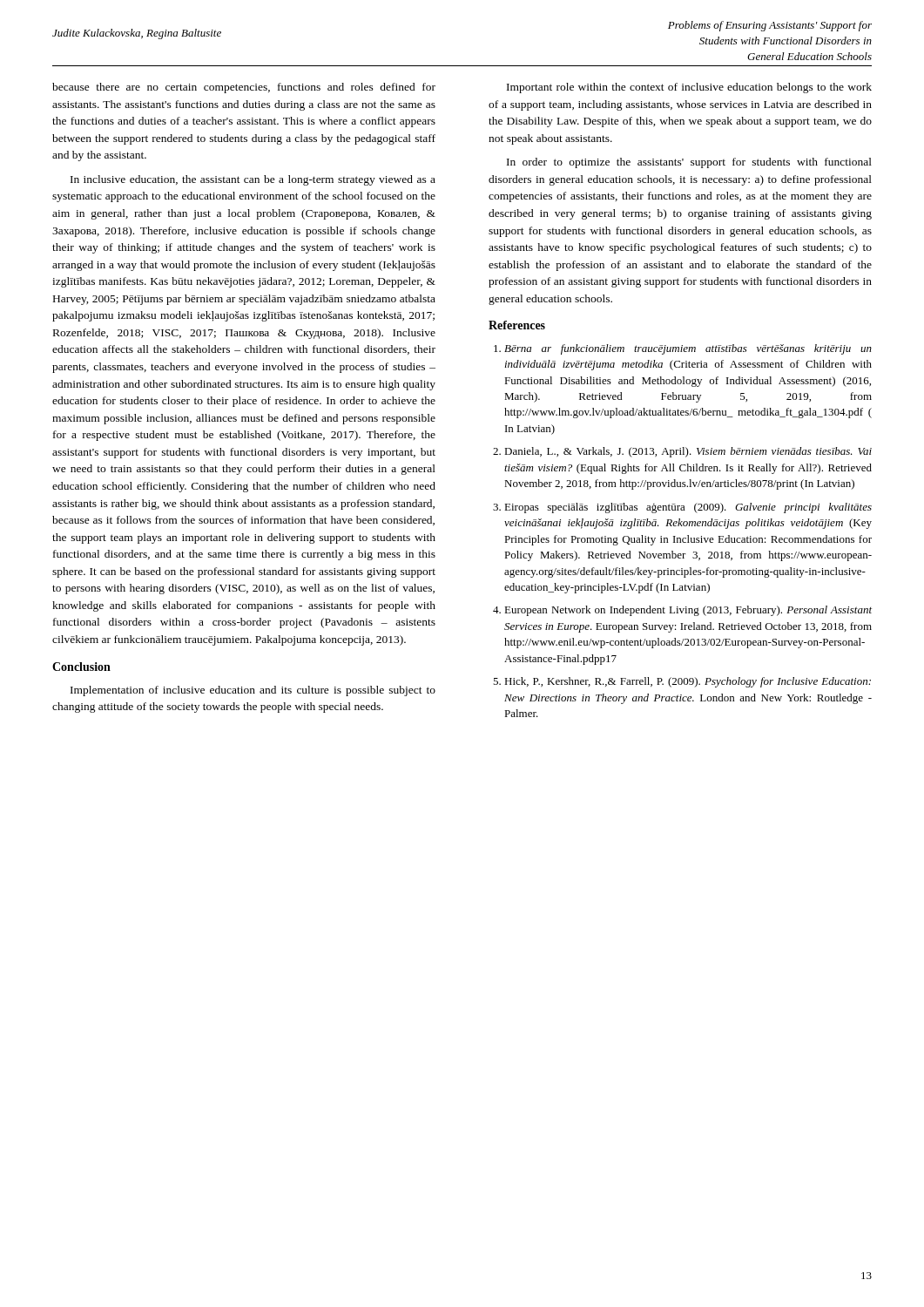Locate the block of text that opens with "Daniela, L., & Varkals, J. (2013, April). Visiem"
Screen dimensions: 1307x924
(688, 467)
